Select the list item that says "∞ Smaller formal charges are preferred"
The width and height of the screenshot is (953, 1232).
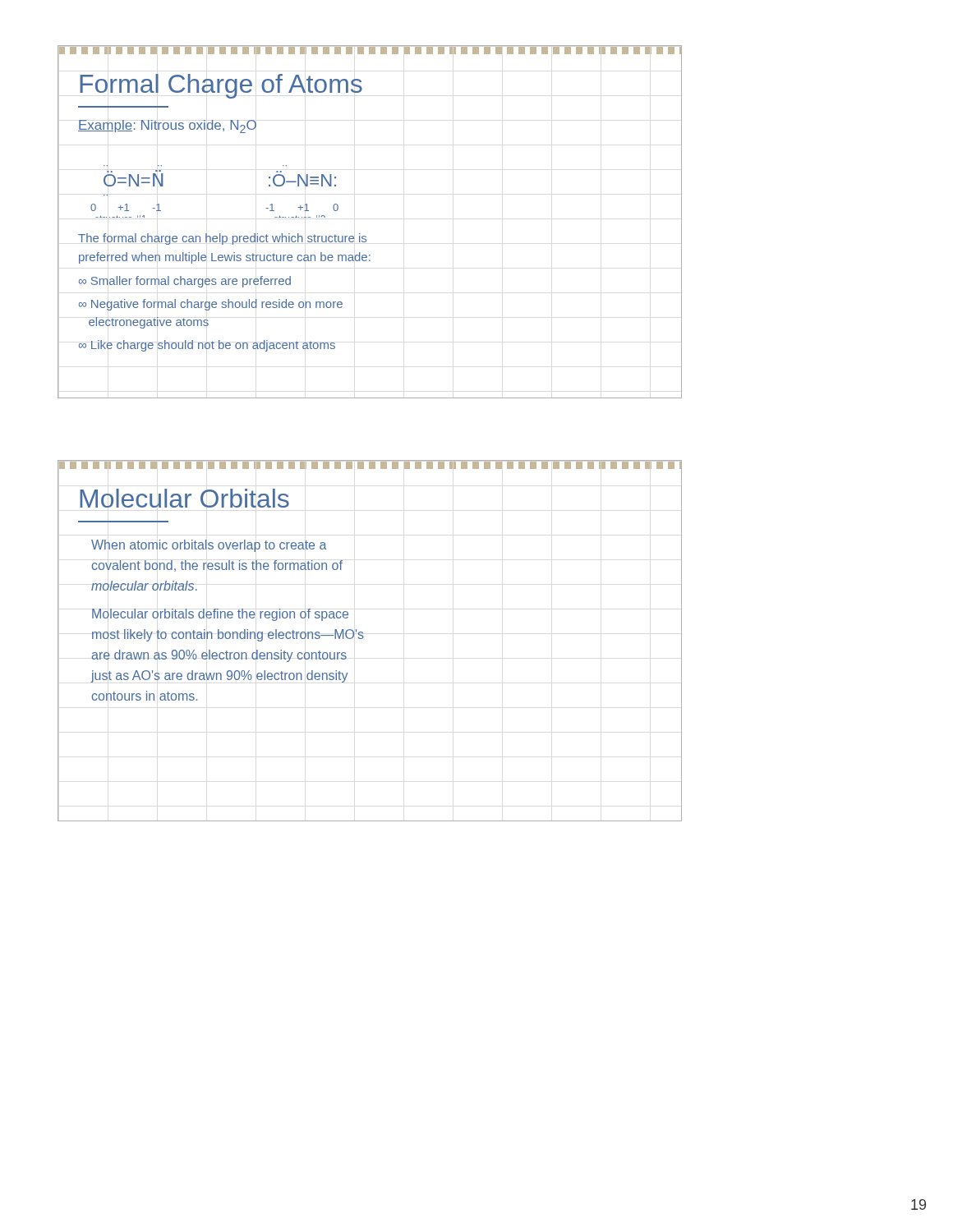[x=185, y=281]
